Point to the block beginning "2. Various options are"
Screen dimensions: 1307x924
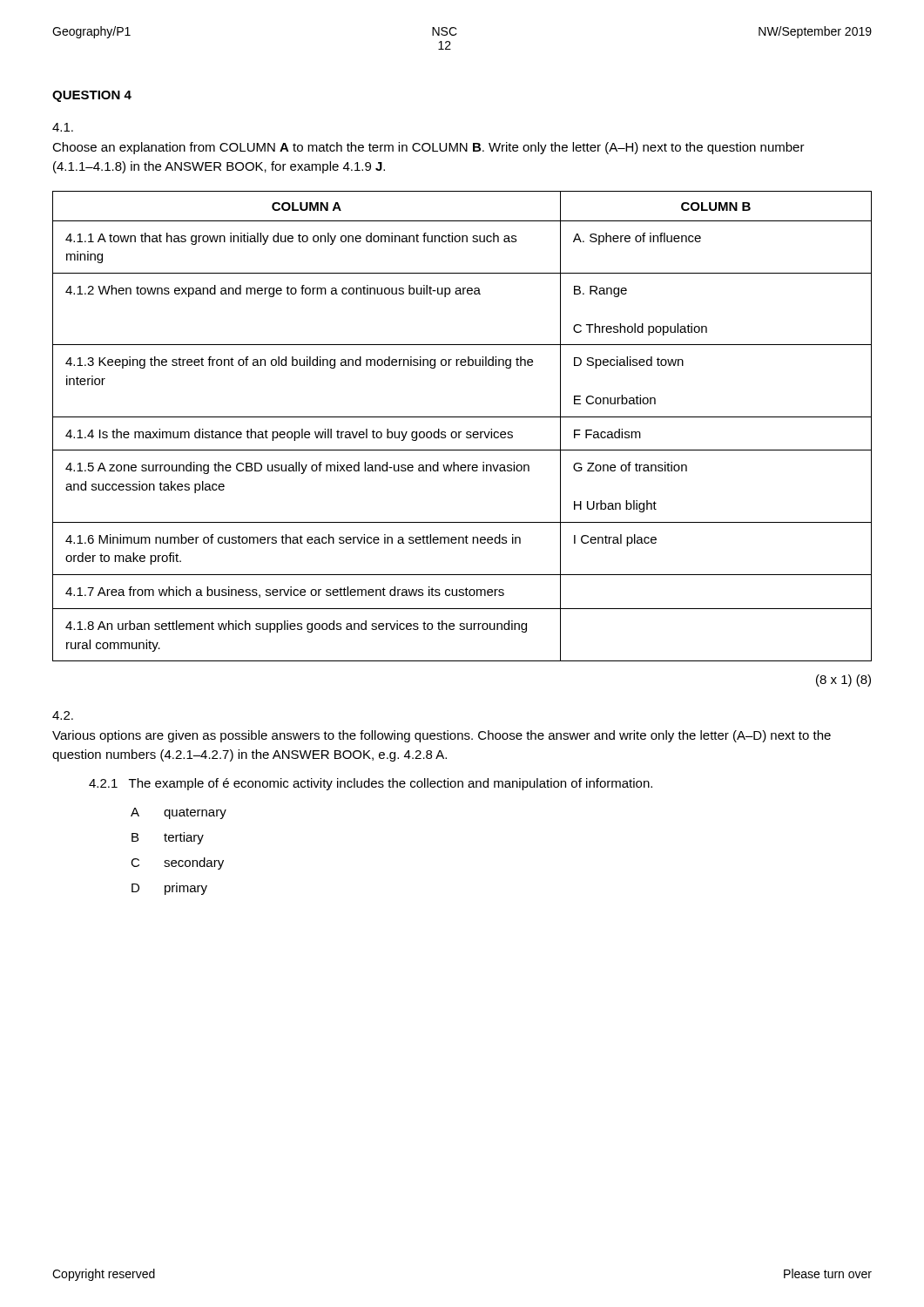[x=444, y=735]
